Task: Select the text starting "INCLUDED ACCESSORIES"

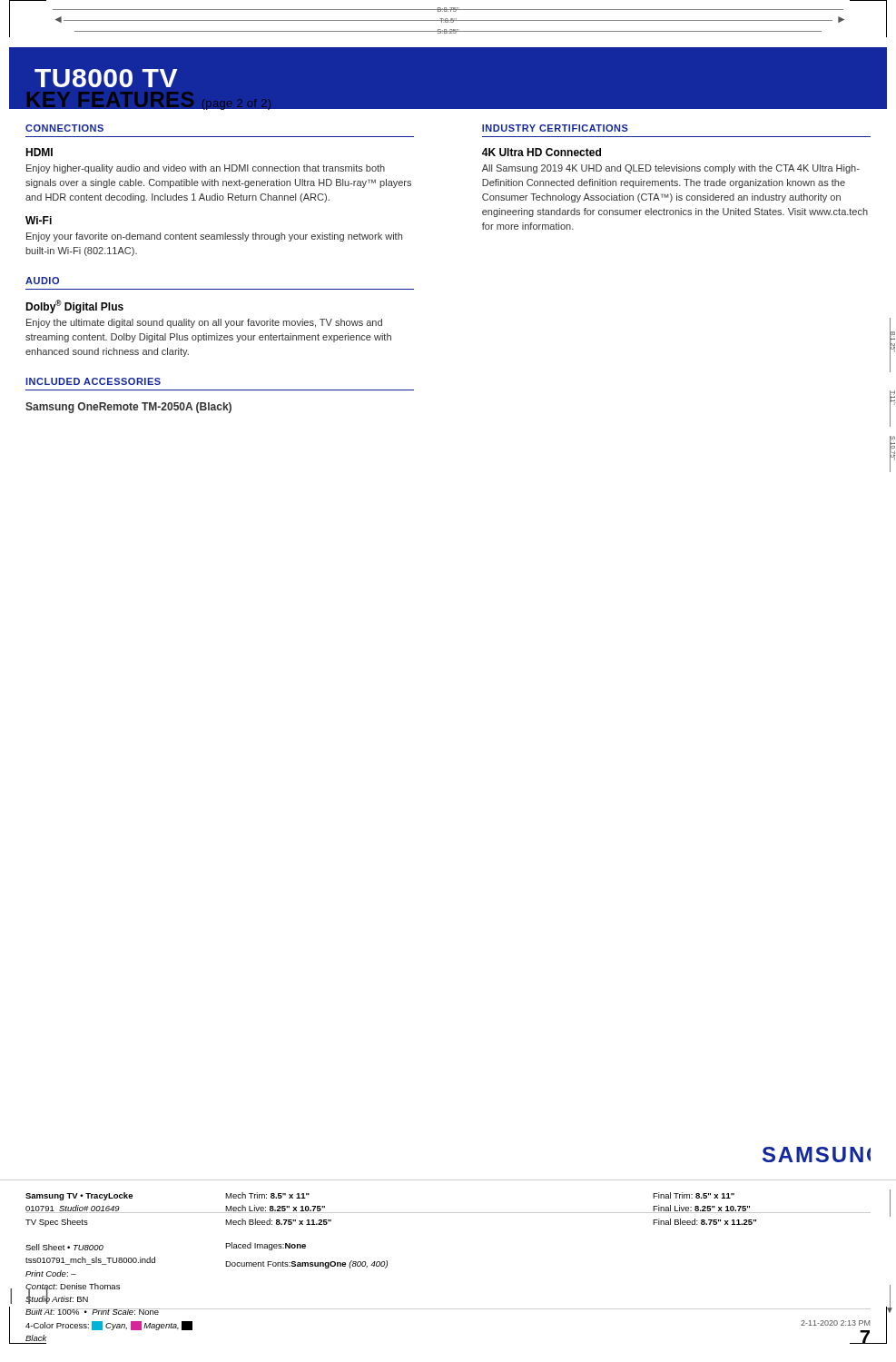Action: [93, 381]
